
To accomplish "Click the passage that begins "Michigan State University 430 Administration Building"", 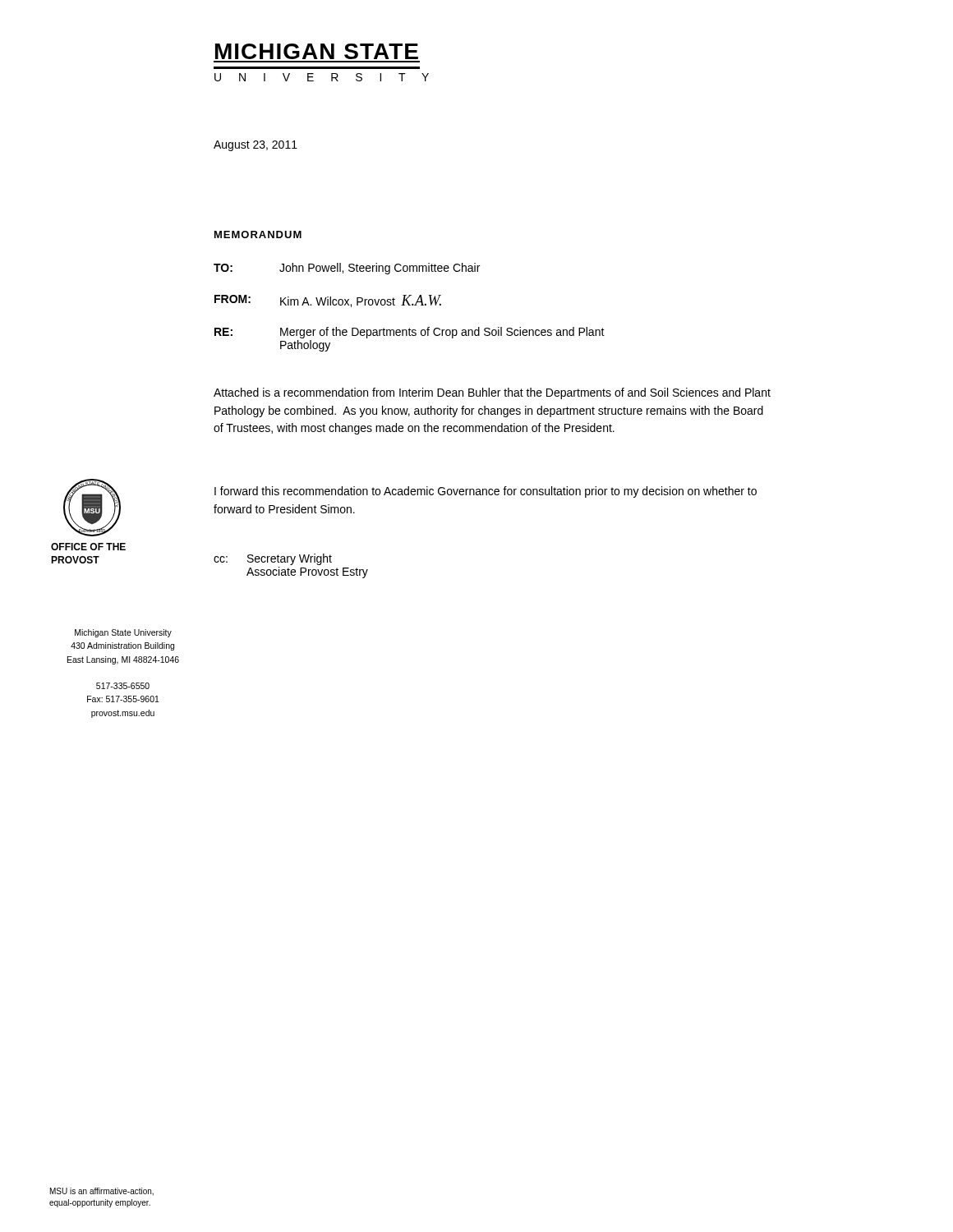I will pos(123,672).
